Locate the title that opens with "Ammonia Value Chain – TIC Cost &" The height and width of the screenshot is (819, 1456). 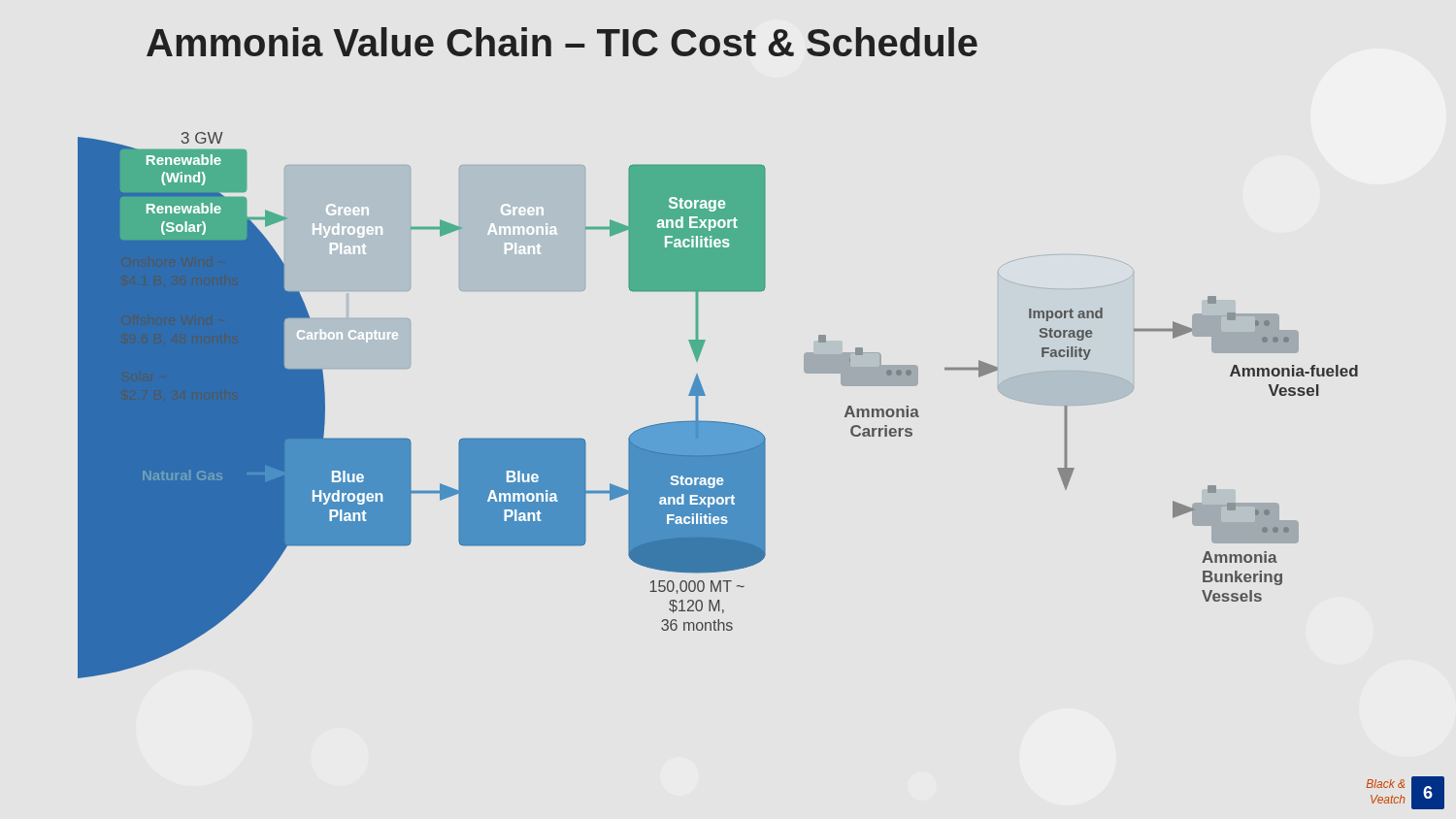point(562,43)
